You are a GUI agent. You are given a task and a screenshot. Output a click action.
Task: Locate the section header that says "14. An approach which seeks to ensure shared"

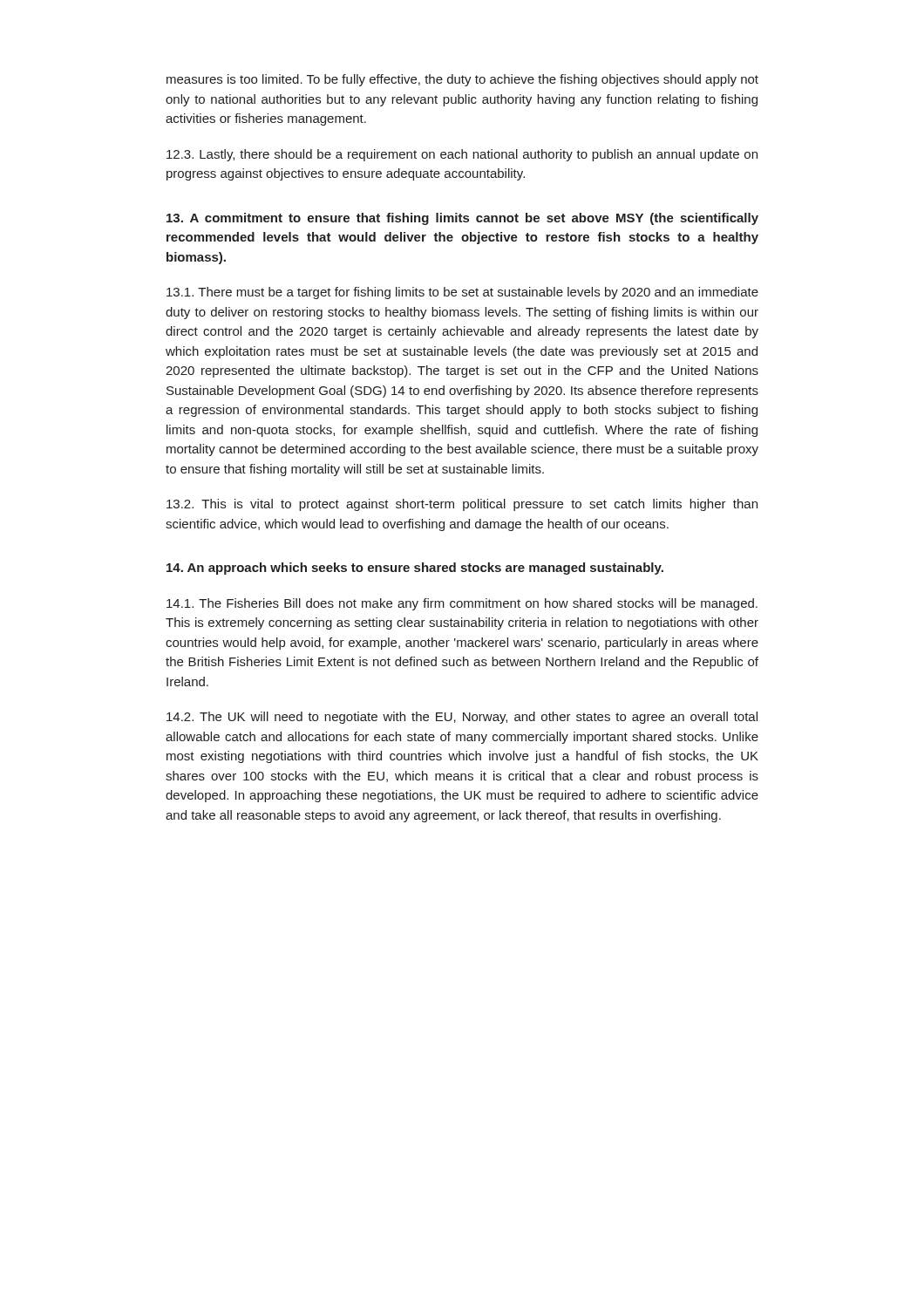point(415,567)
